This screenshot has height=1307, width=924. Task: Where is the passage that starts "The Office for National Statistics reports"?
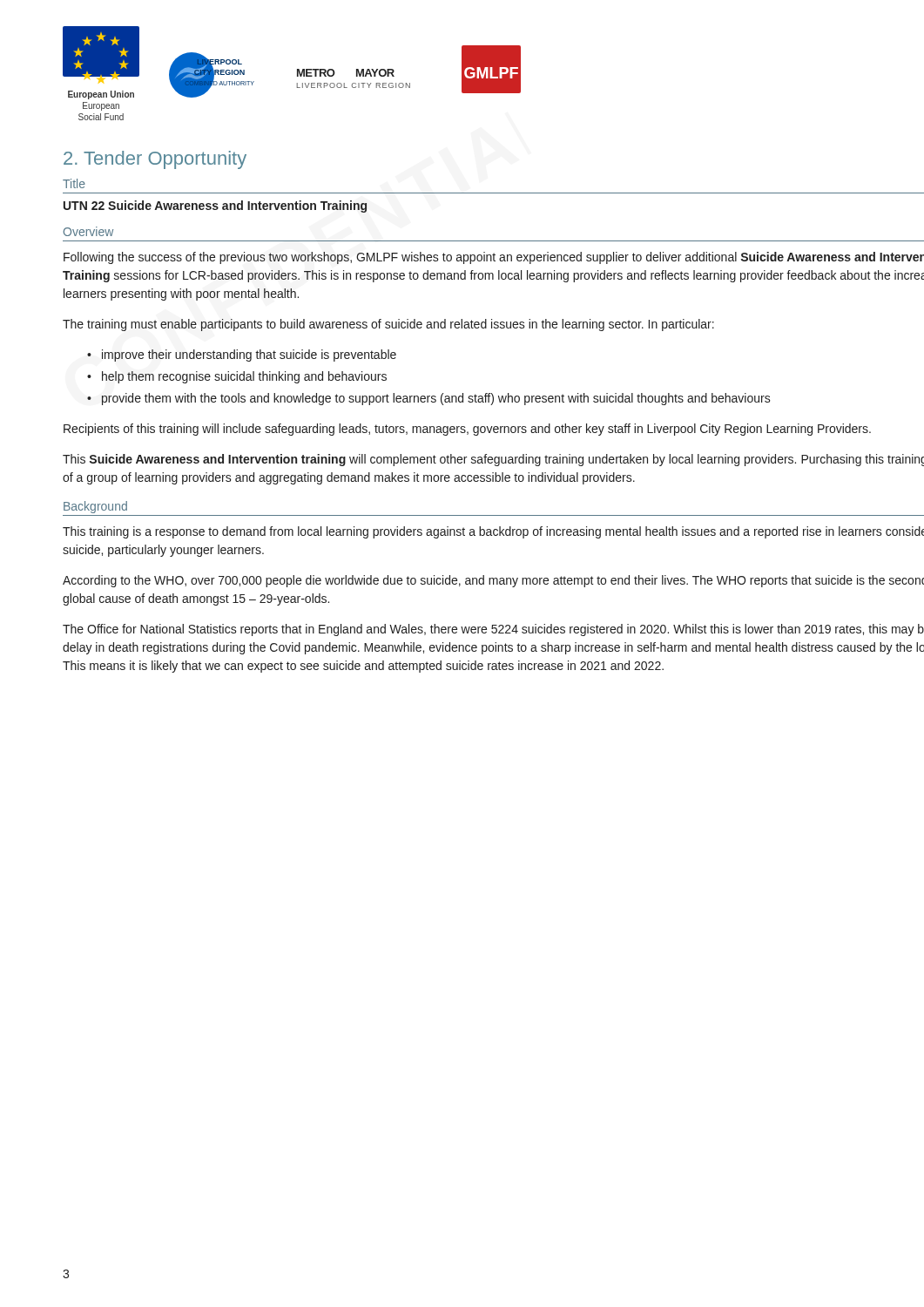[x=493, y=647]
